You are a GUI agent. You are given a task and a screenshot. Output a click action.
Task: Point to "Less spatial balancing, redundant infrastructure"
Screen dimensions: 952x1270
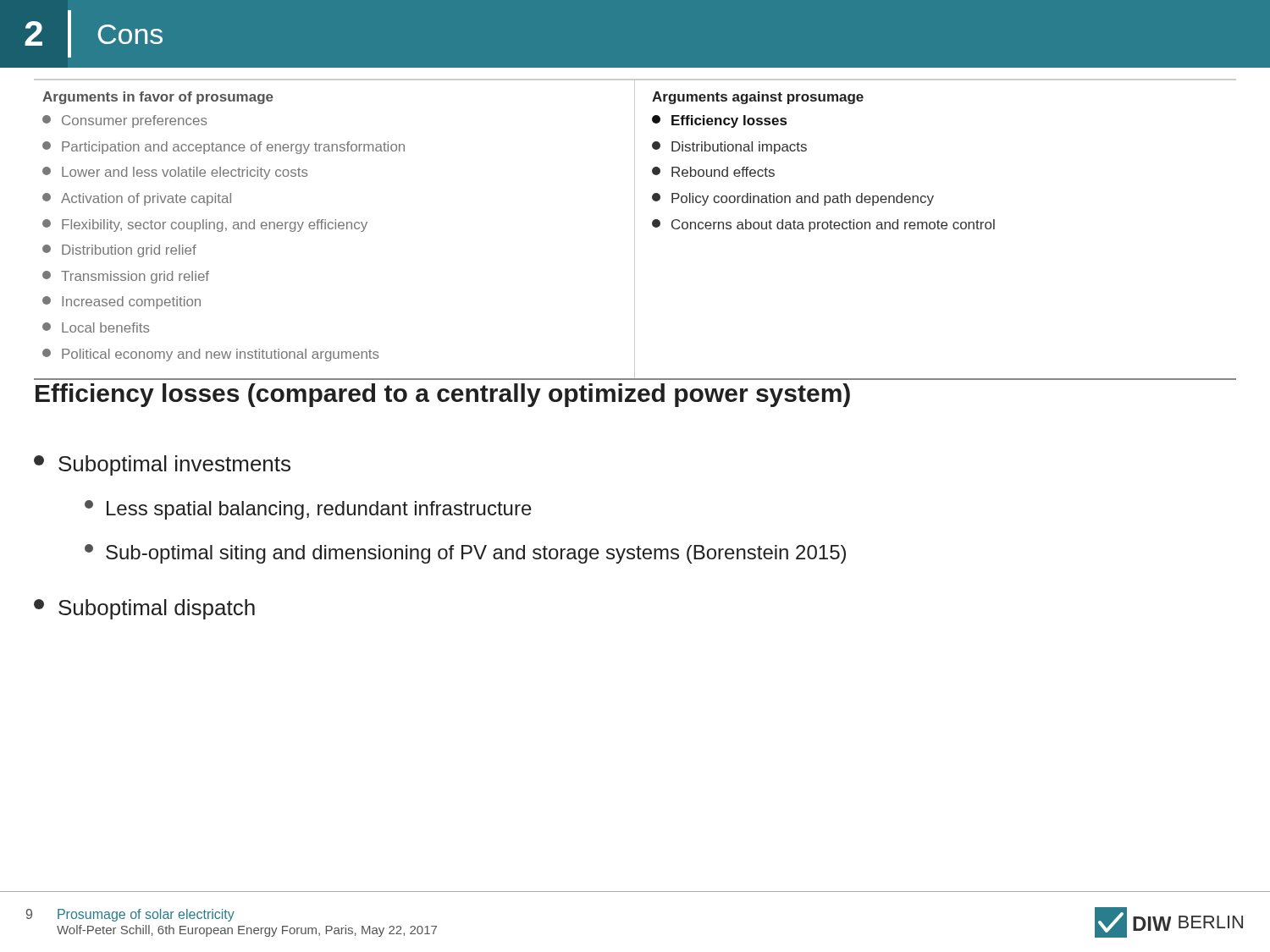click(308, 509)
